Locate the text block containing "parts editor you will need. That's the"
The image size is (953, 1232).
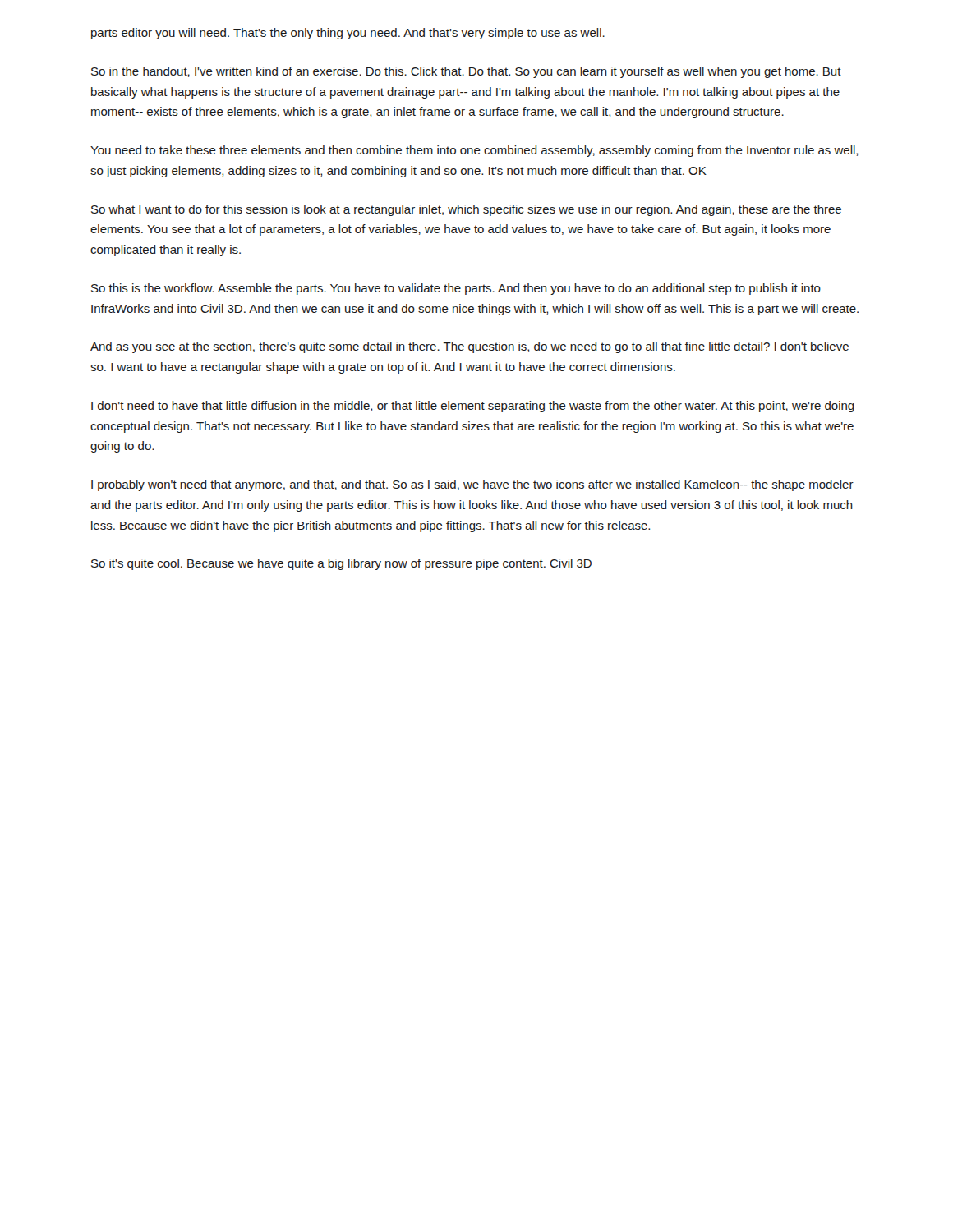pyautogui.click(x=348, y=32)
